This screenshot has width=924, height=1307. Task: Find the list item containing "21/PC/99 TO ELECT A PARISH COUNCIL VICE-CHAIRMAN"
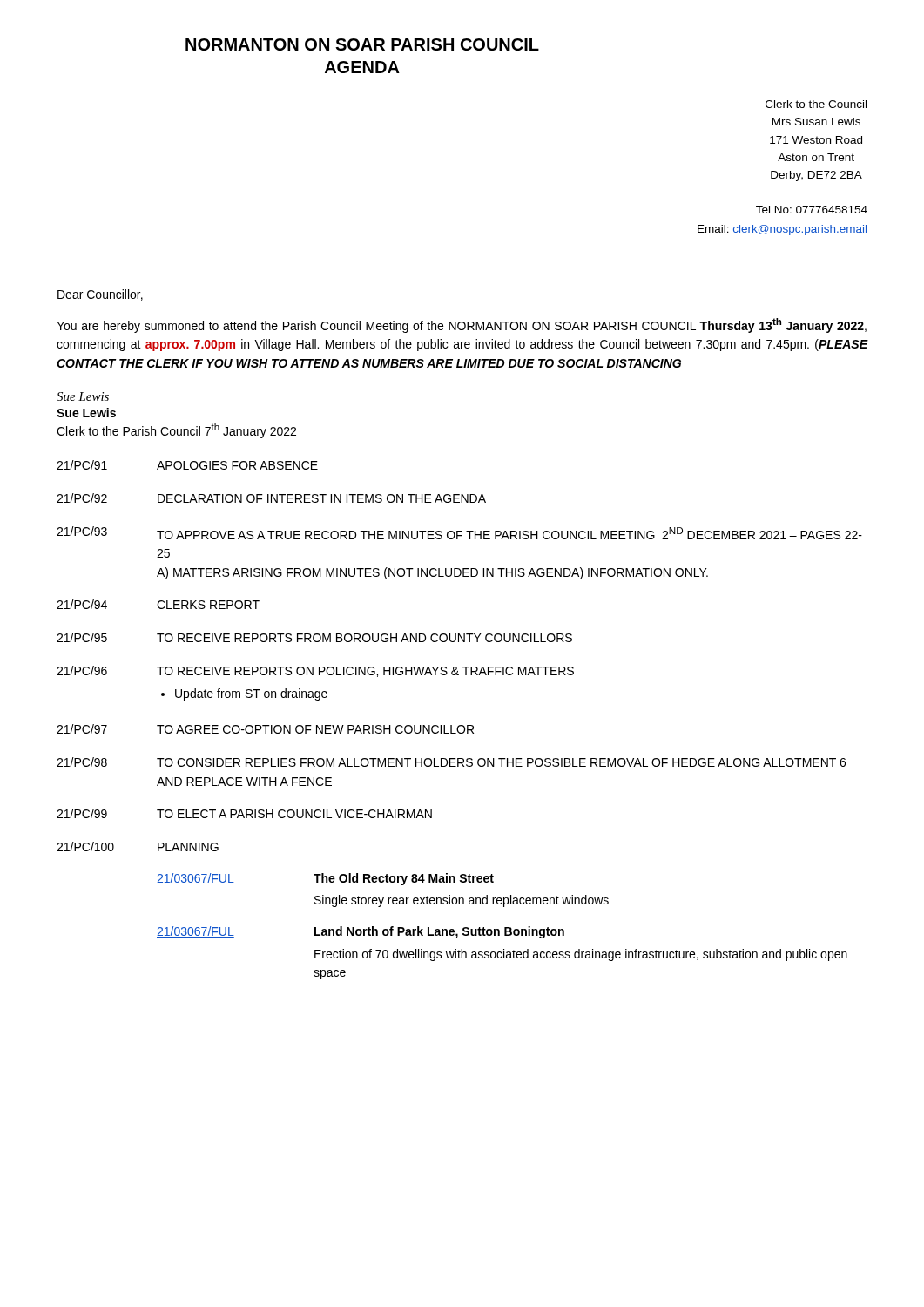244,813
